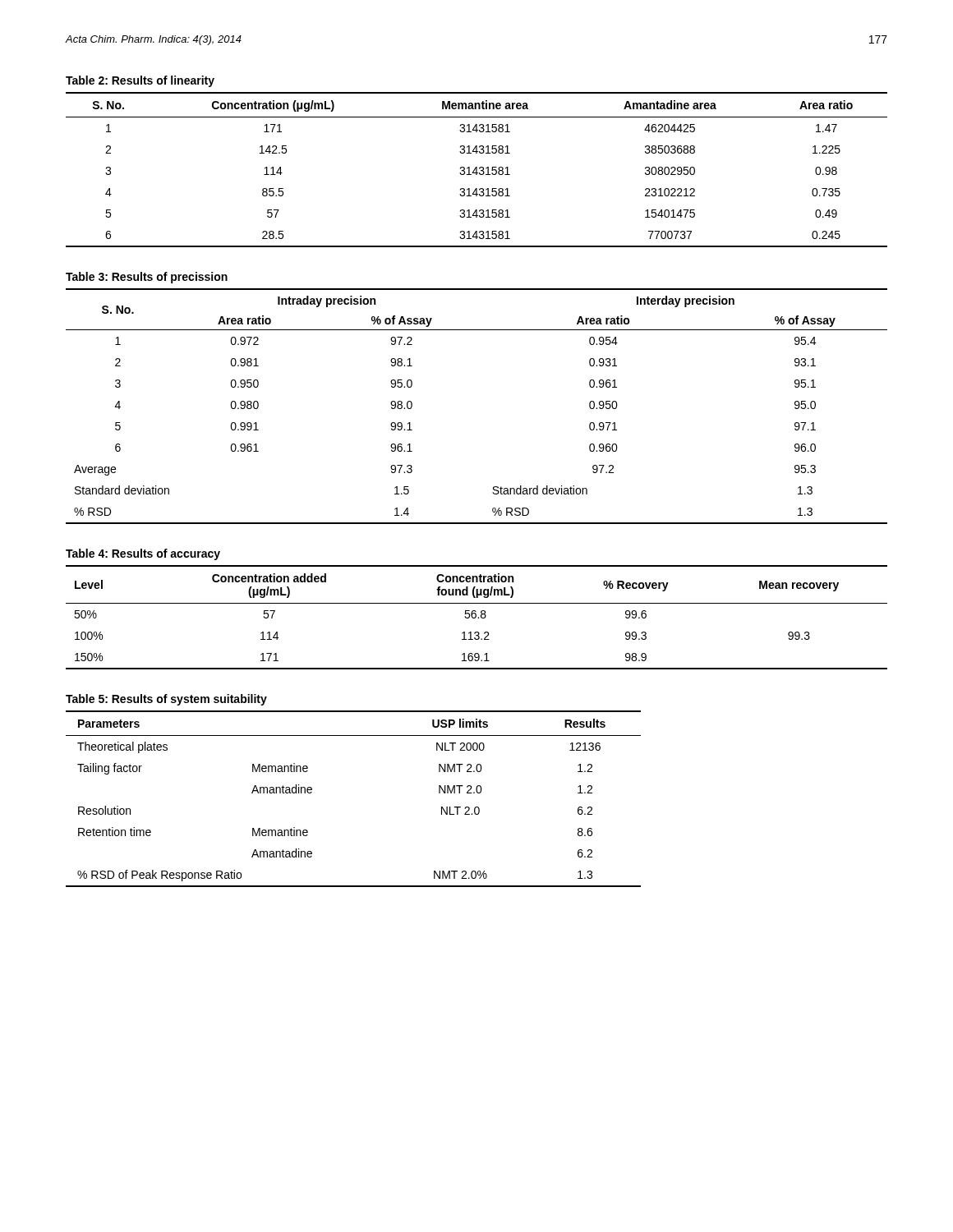
Task: Select the table that reads "Amantadine area"
Action: tap(476, 170)
